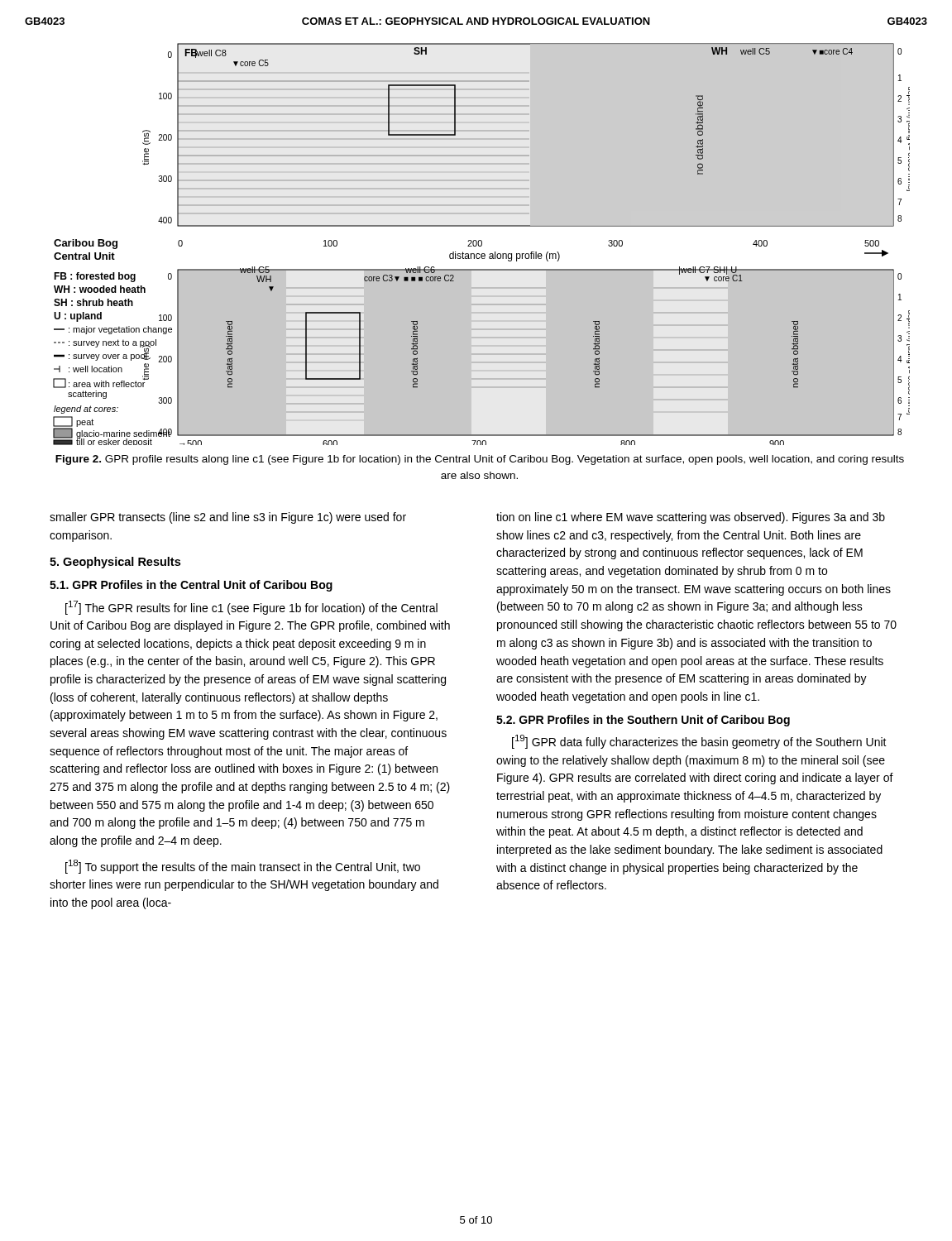Find the section header with the text "5.2. GPR Profiles in the Southern"
Image resolution: width=952 pixels, height=1241 pixels.
point(643,719)
